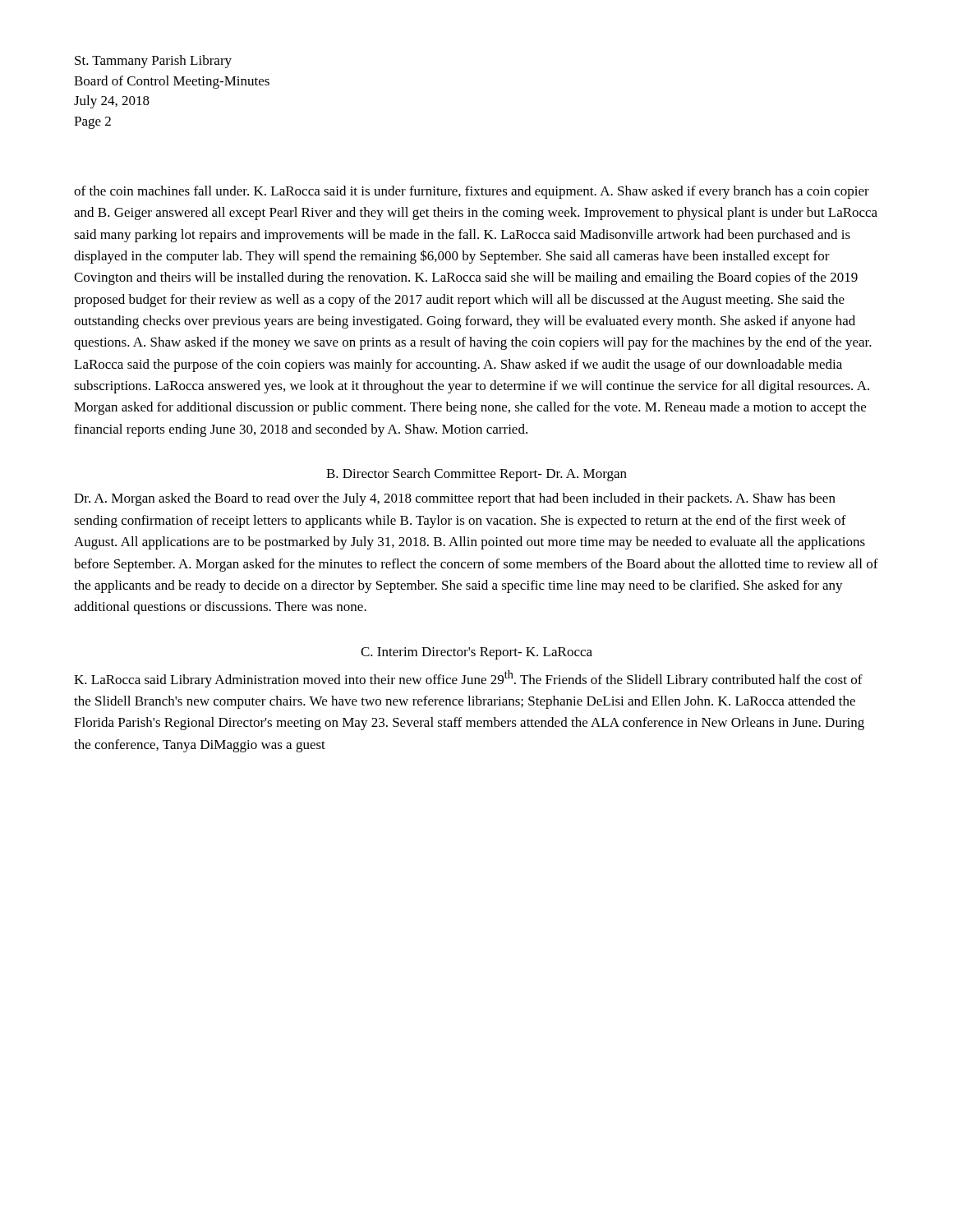Select the block starting "K. LaRocca said Library"
This screenshot has width=953, height=1232.
[x=476, y=711]
